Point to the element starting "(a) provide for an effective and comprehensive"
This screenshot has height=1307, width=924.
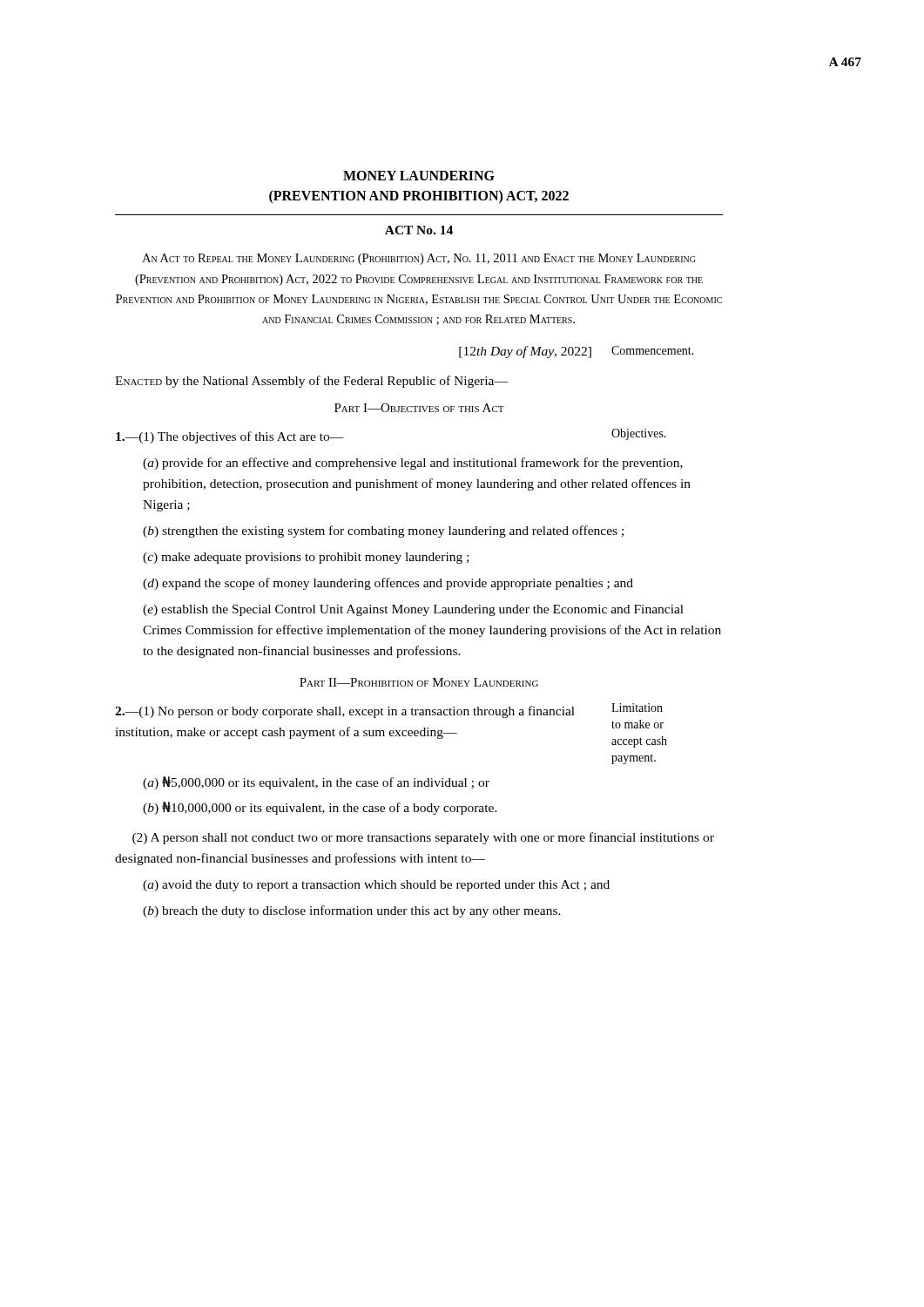(417, 483)
